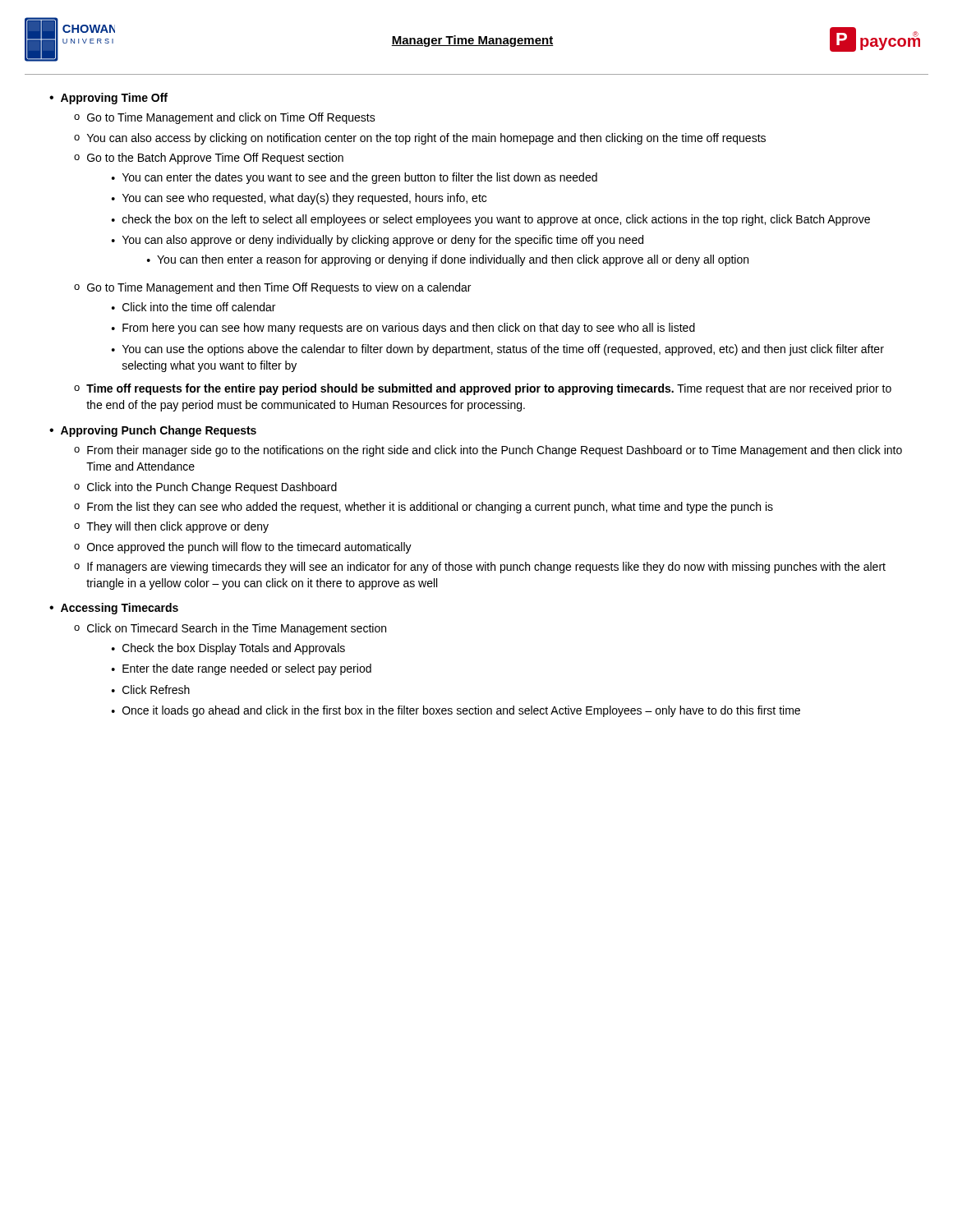Locate the text block starting "Once it loads go ahead"
The height and width of the screenshot is (1232, 953).
[x=513, y=710]
